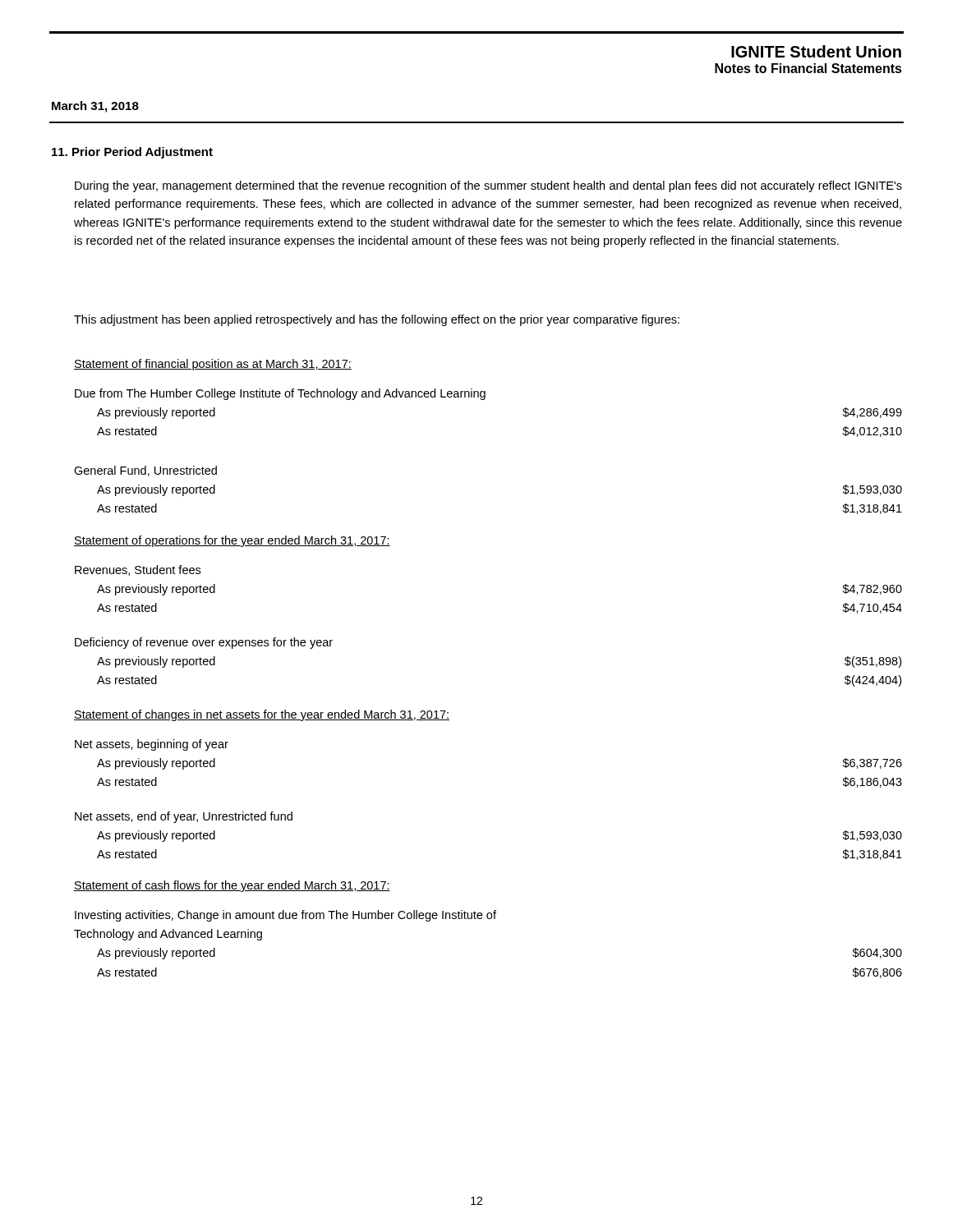Click on the region starting "Deficiency of revenue over expenses for"

204,643
